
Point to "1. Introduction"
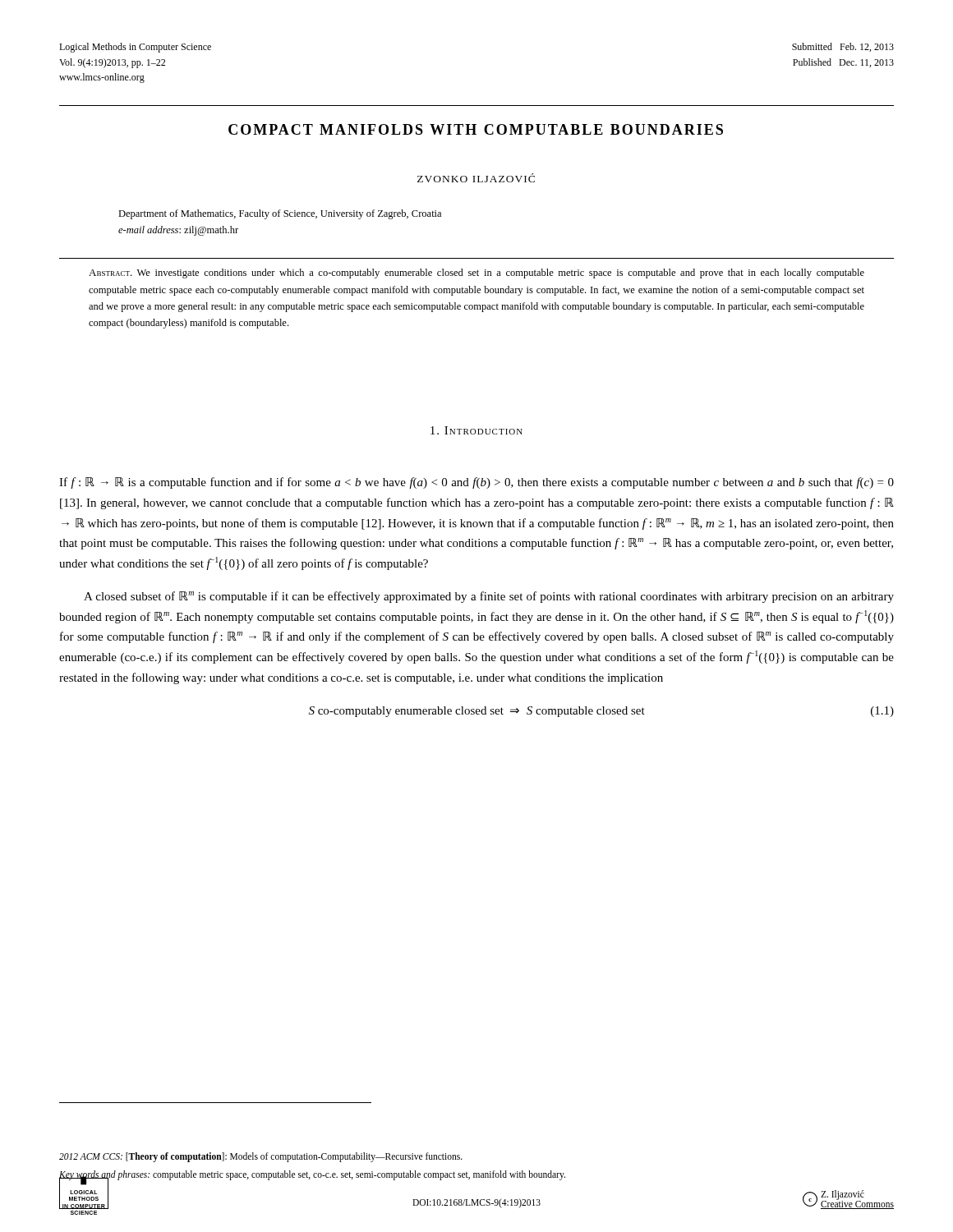click(x=476, y=430)
